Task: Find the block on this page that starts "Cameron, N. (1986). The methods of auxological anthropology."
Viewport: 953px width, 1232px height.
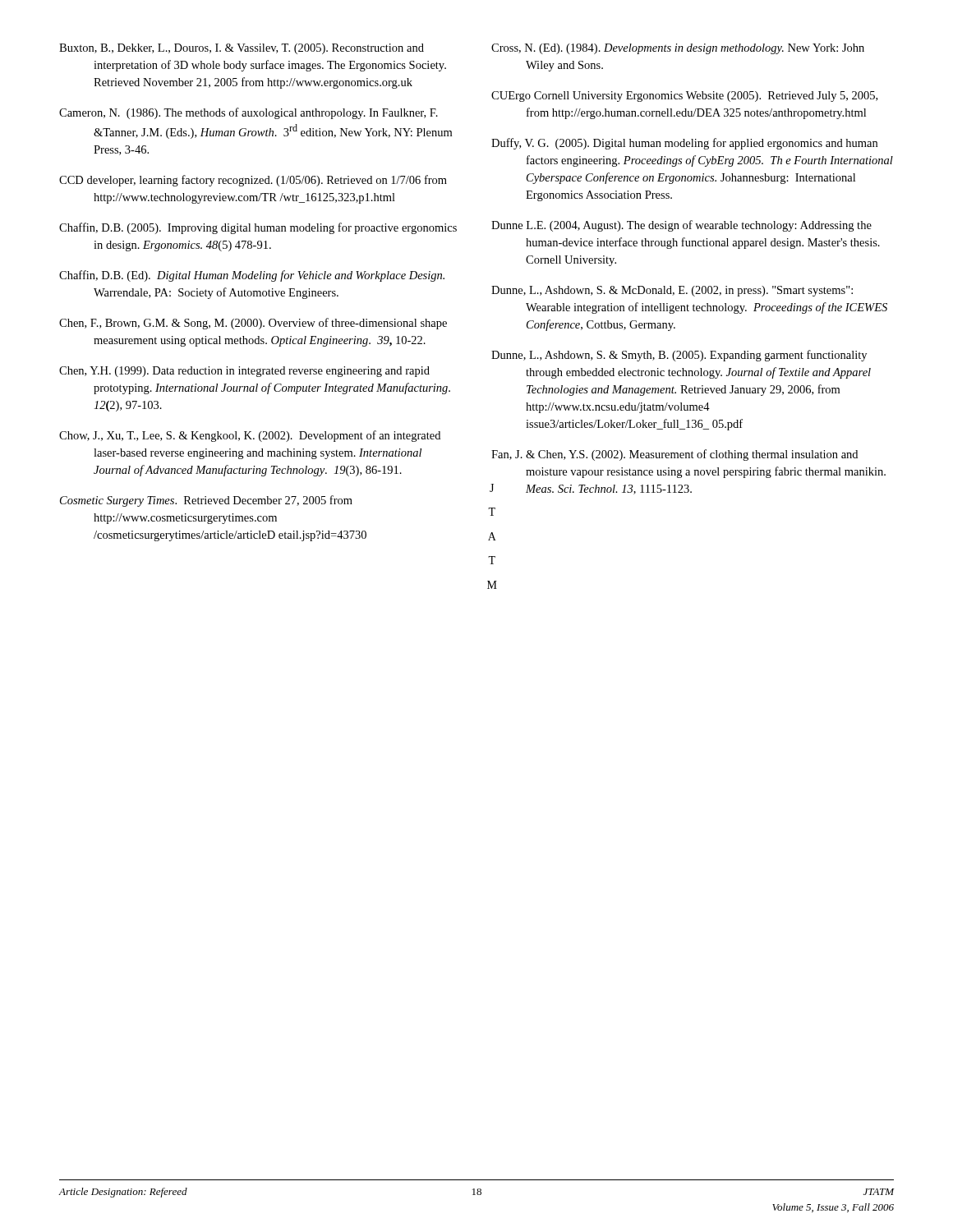Action: click(260, 131)
